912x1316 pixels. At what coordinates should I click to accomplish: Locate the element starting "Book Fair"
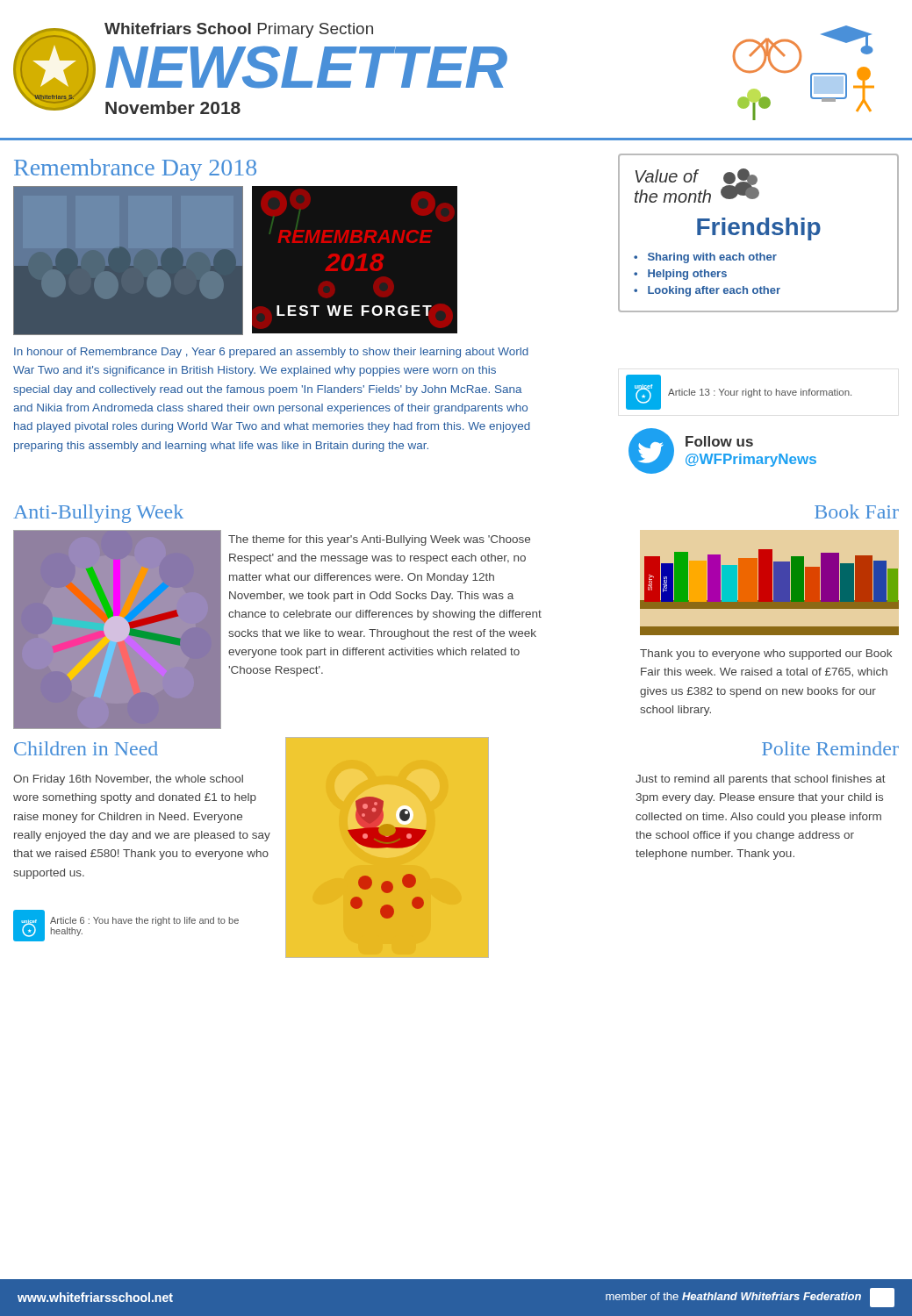tap(856, 511)
